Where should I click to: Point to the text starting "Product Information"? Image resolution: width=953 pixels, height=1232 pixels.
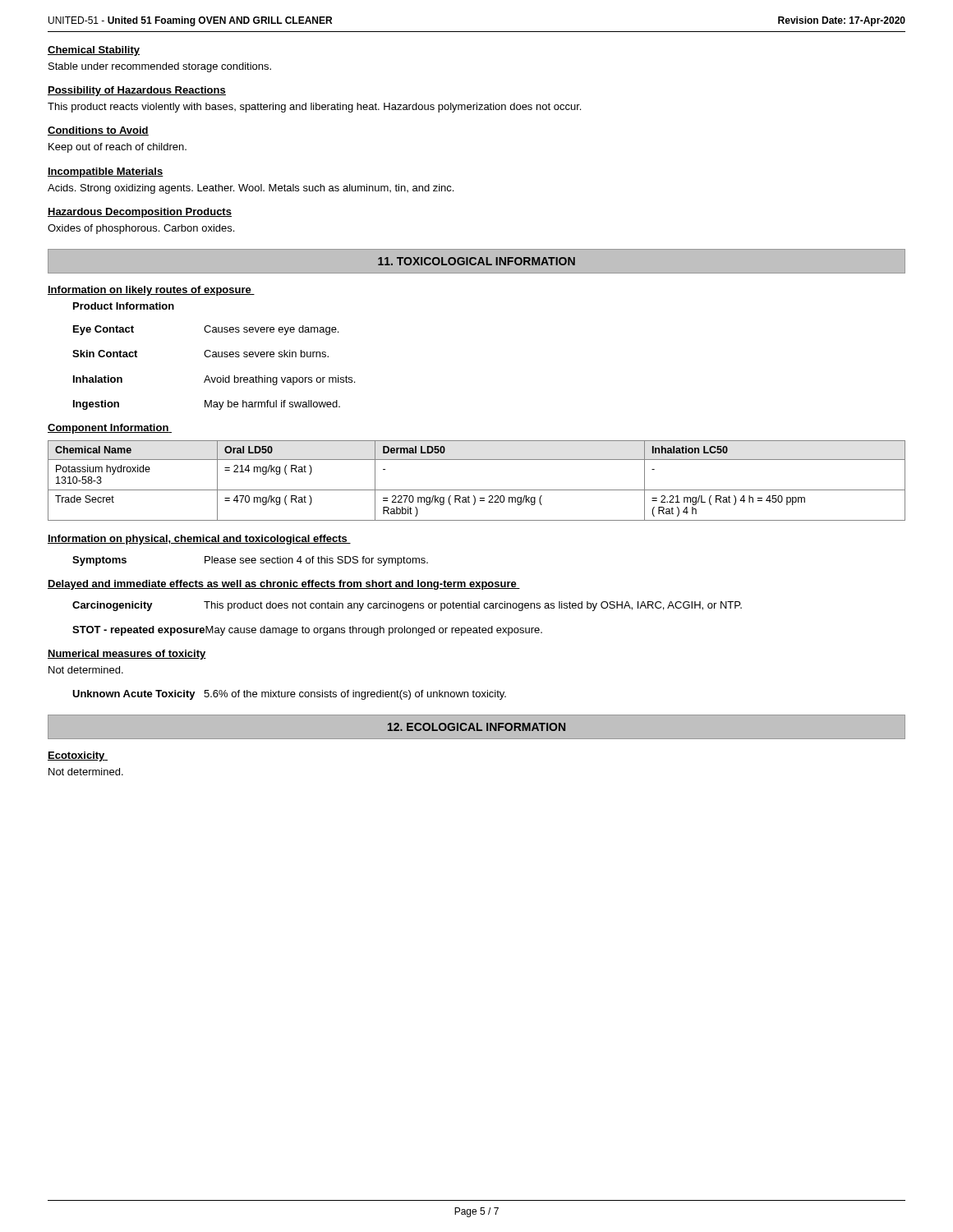pos(123,306)
